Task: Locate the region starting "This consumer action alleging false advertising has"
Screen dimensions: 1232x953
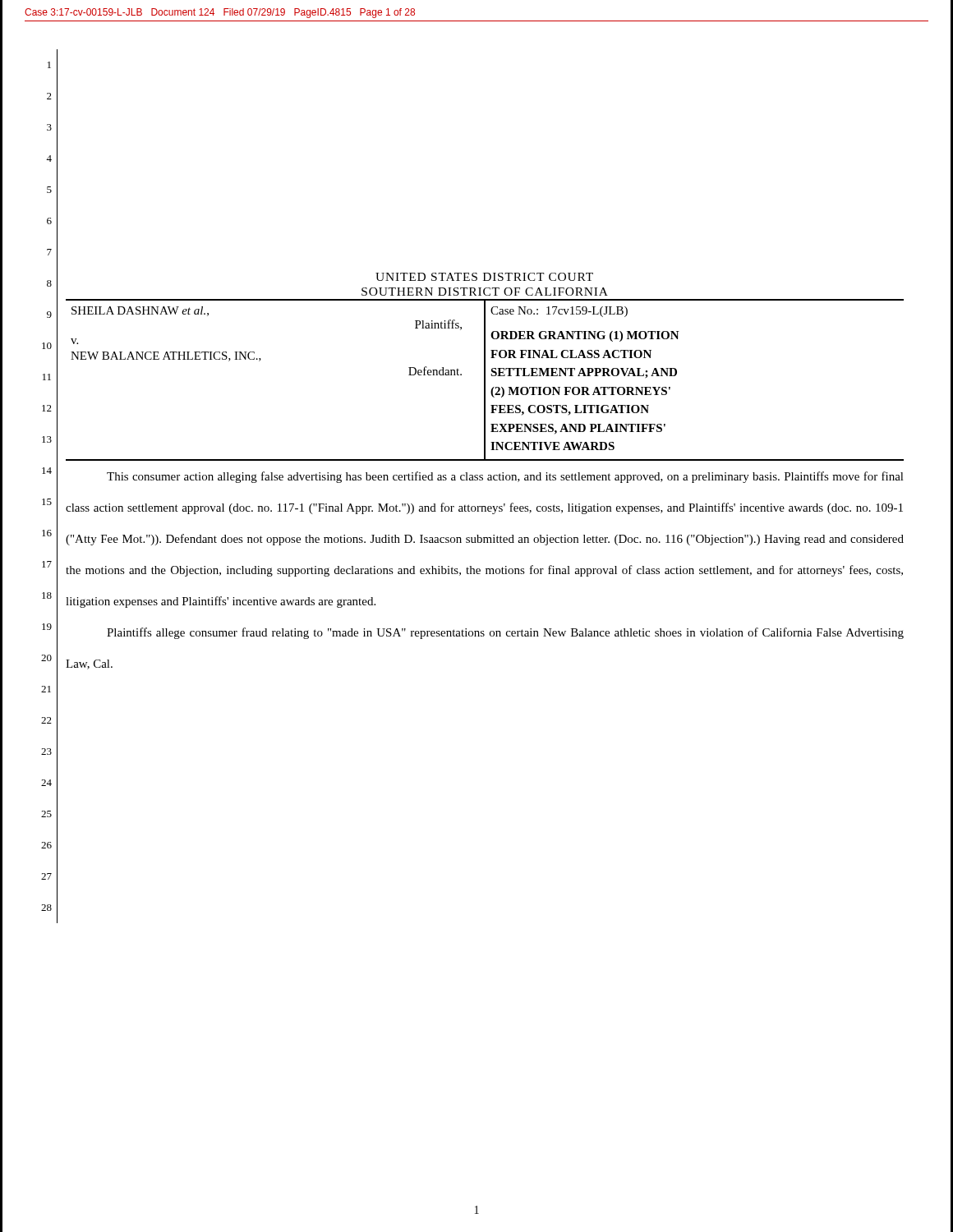Action: 485,538
